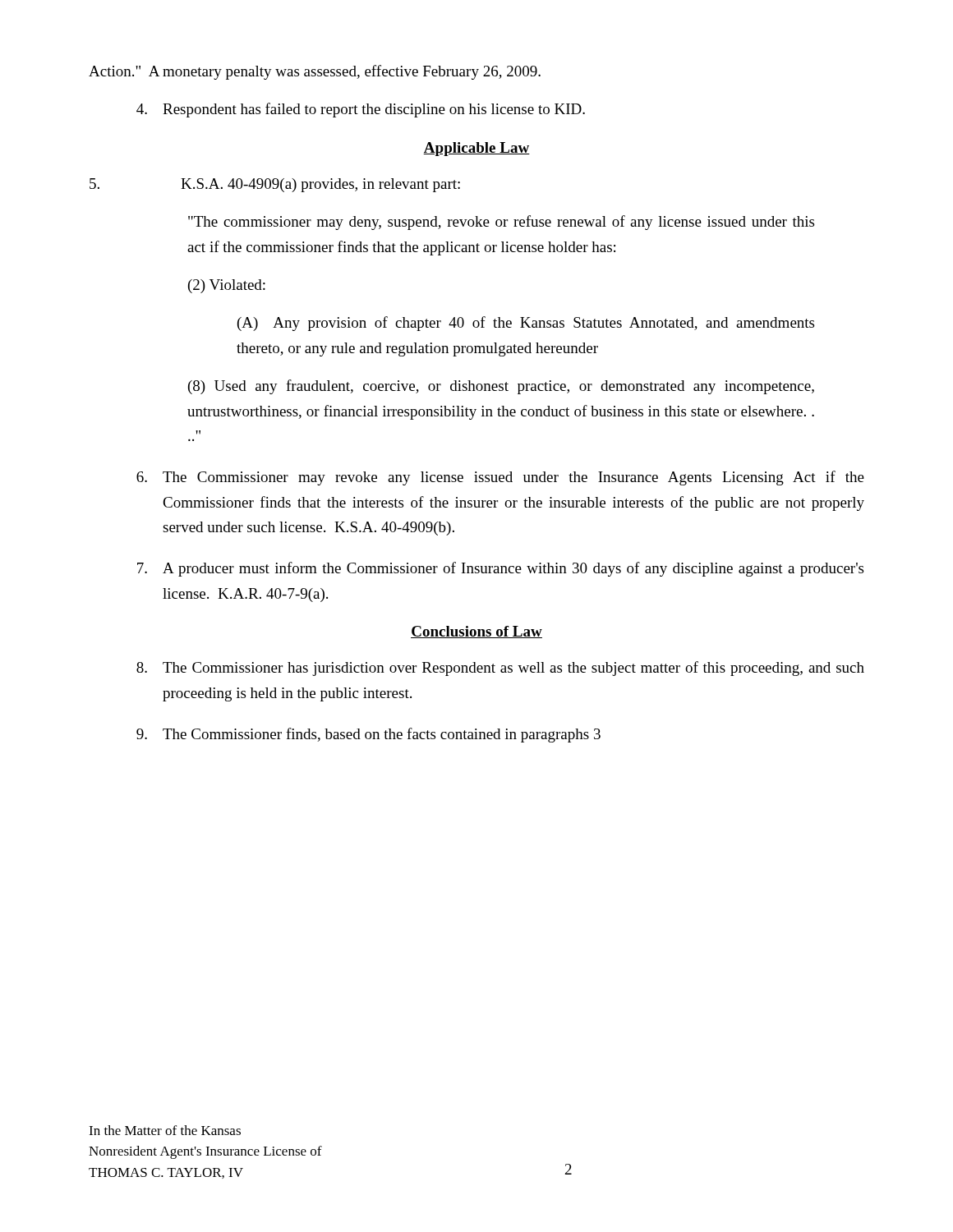Select the list item that reads "9. The Commissioner finds, based on the facts"
The height and width of the screenshot is (1232, 953).
476,734
